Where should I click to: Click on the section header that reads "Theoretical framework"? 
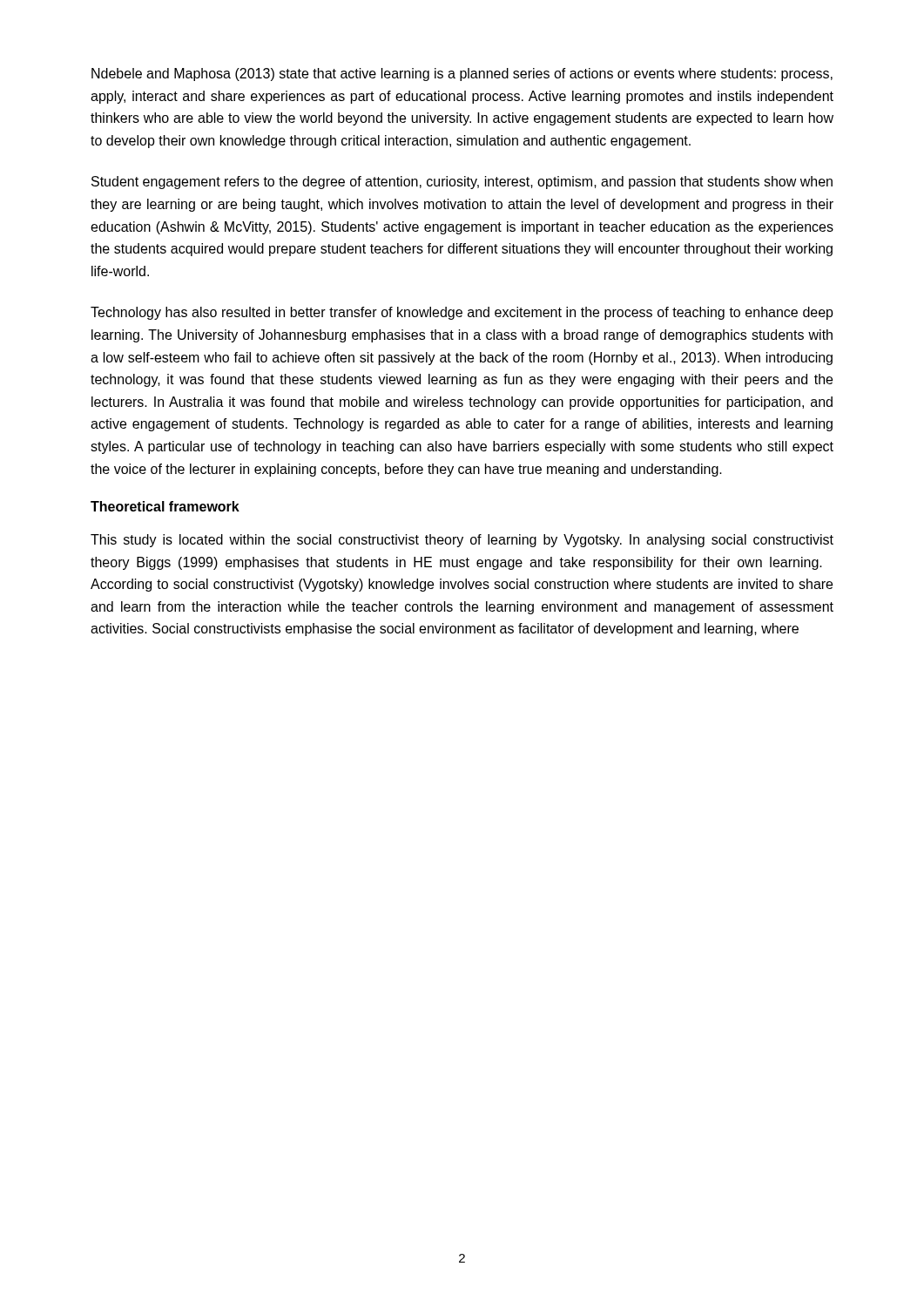pos(165,507)
